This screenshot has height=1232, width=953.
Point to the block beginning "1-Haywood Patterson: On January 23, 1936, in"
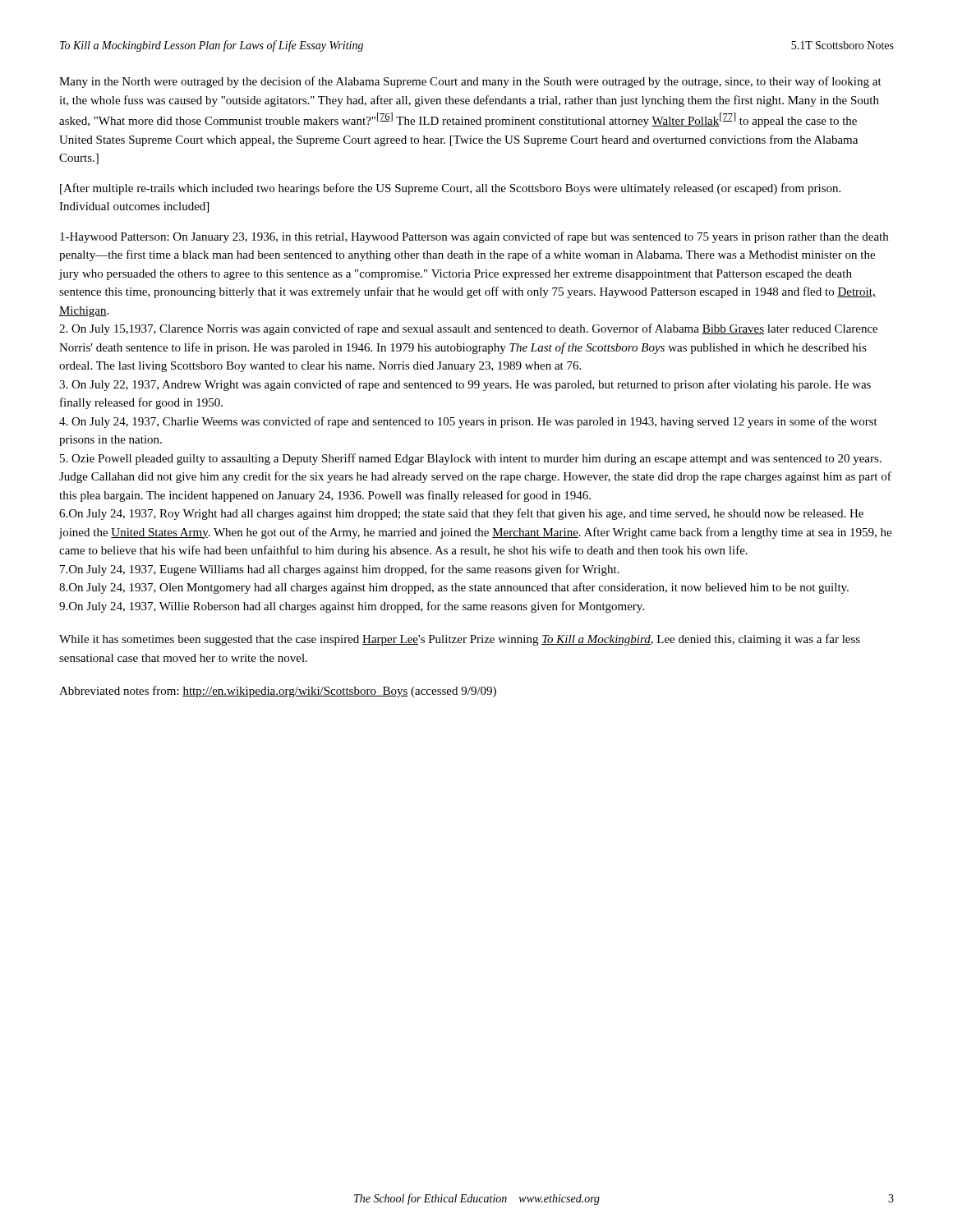476,421
